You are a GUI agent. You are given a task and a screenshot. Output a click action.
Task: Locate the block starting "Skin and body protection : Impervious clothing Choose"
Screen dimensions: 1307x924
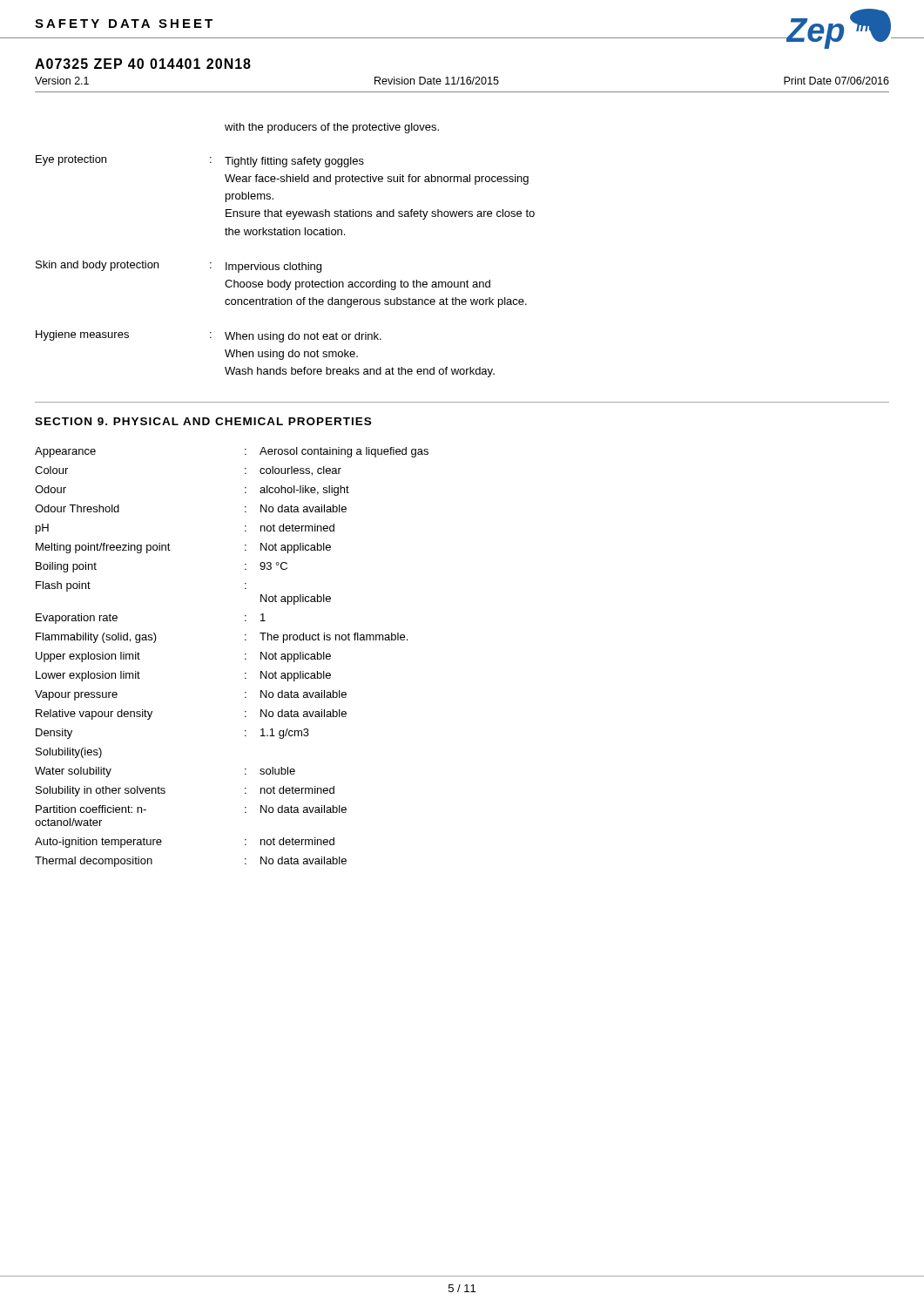pos(462,284)
